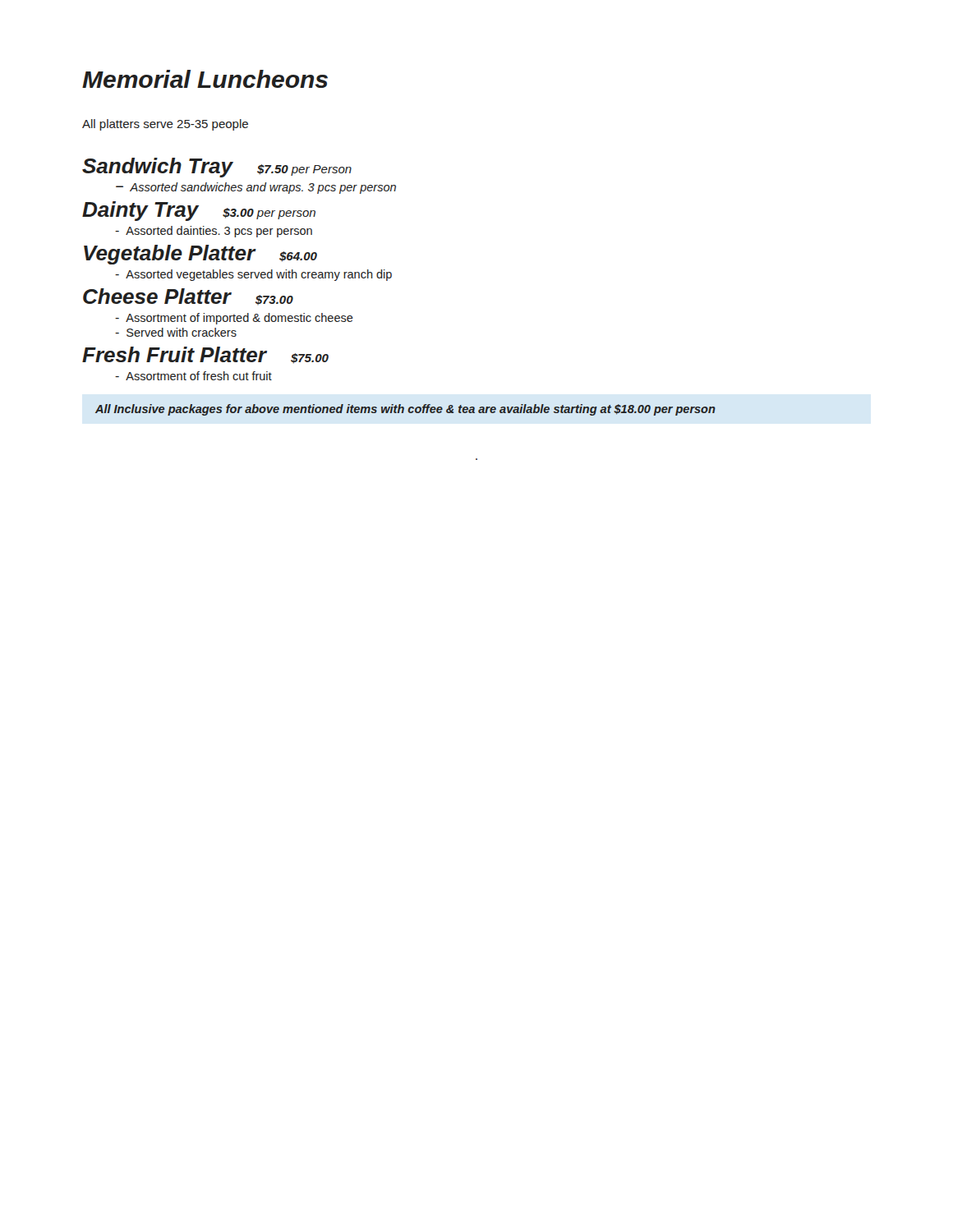953x1232 pixels.
Task: Select the text starting "All Inclusive packages"
Action: click(x=405, y=409)
